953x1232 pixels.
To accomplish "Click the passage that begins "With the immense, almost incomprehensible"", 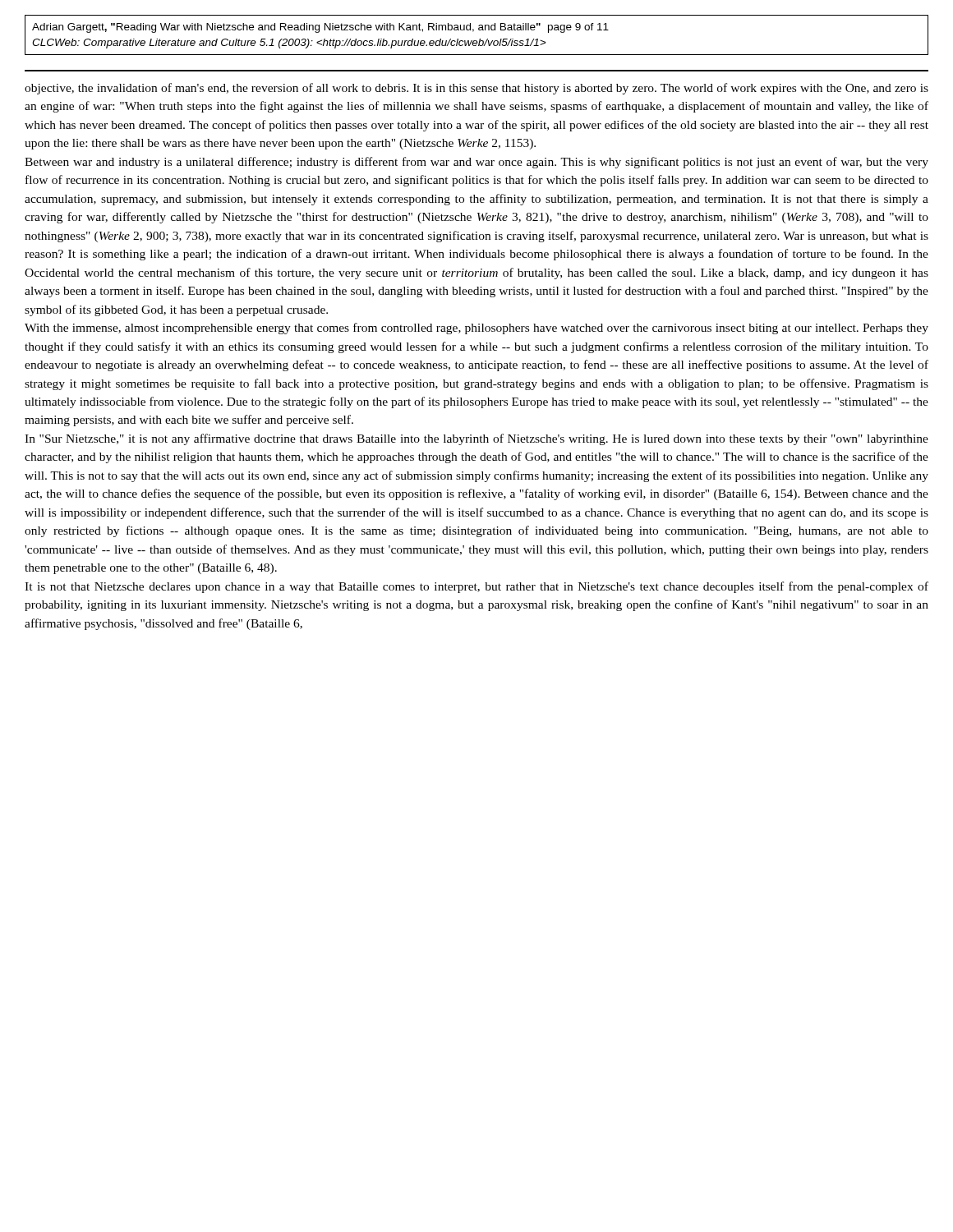I will point(476,374).
